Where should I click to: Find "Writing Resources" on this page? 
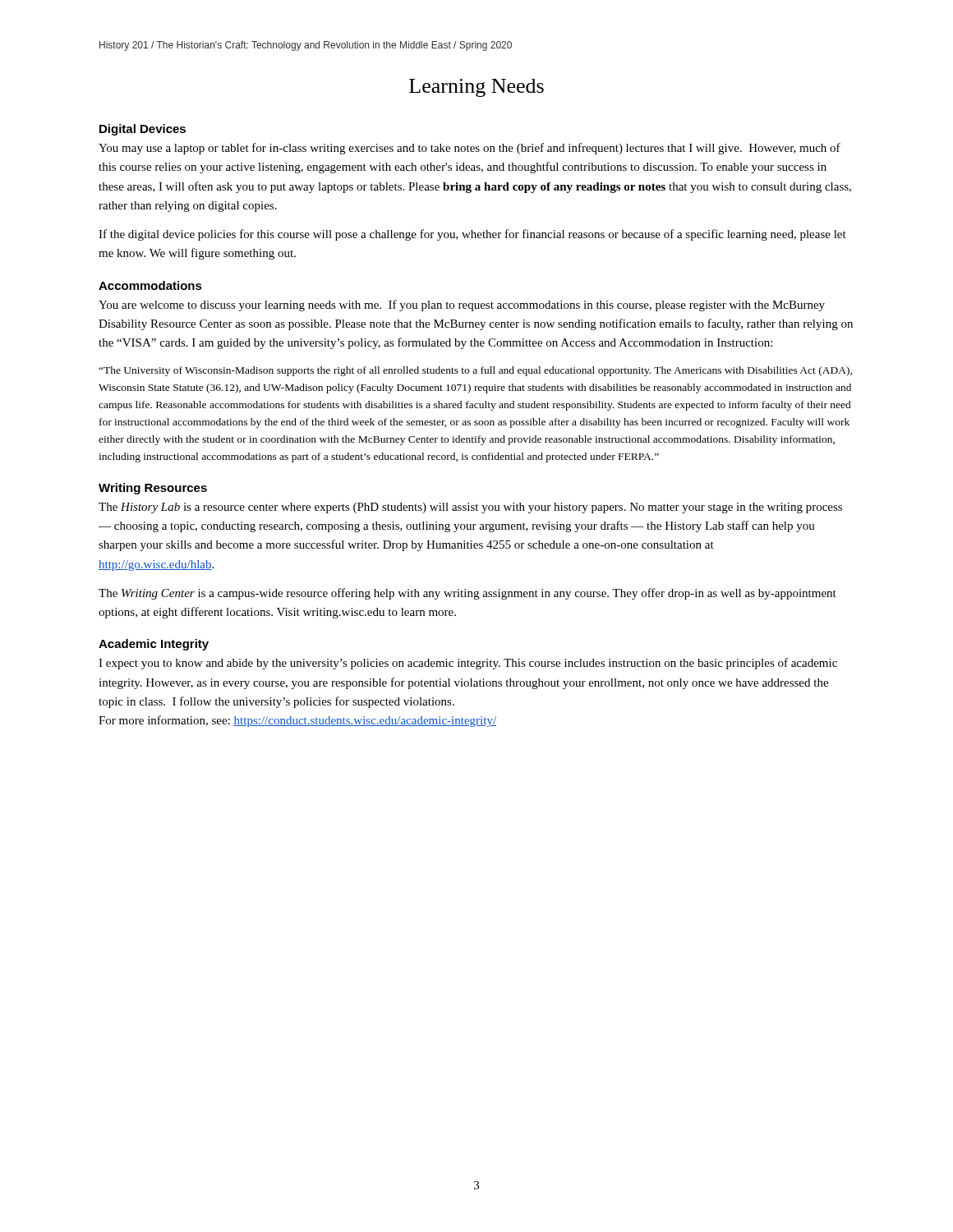[x=153, y=487]
